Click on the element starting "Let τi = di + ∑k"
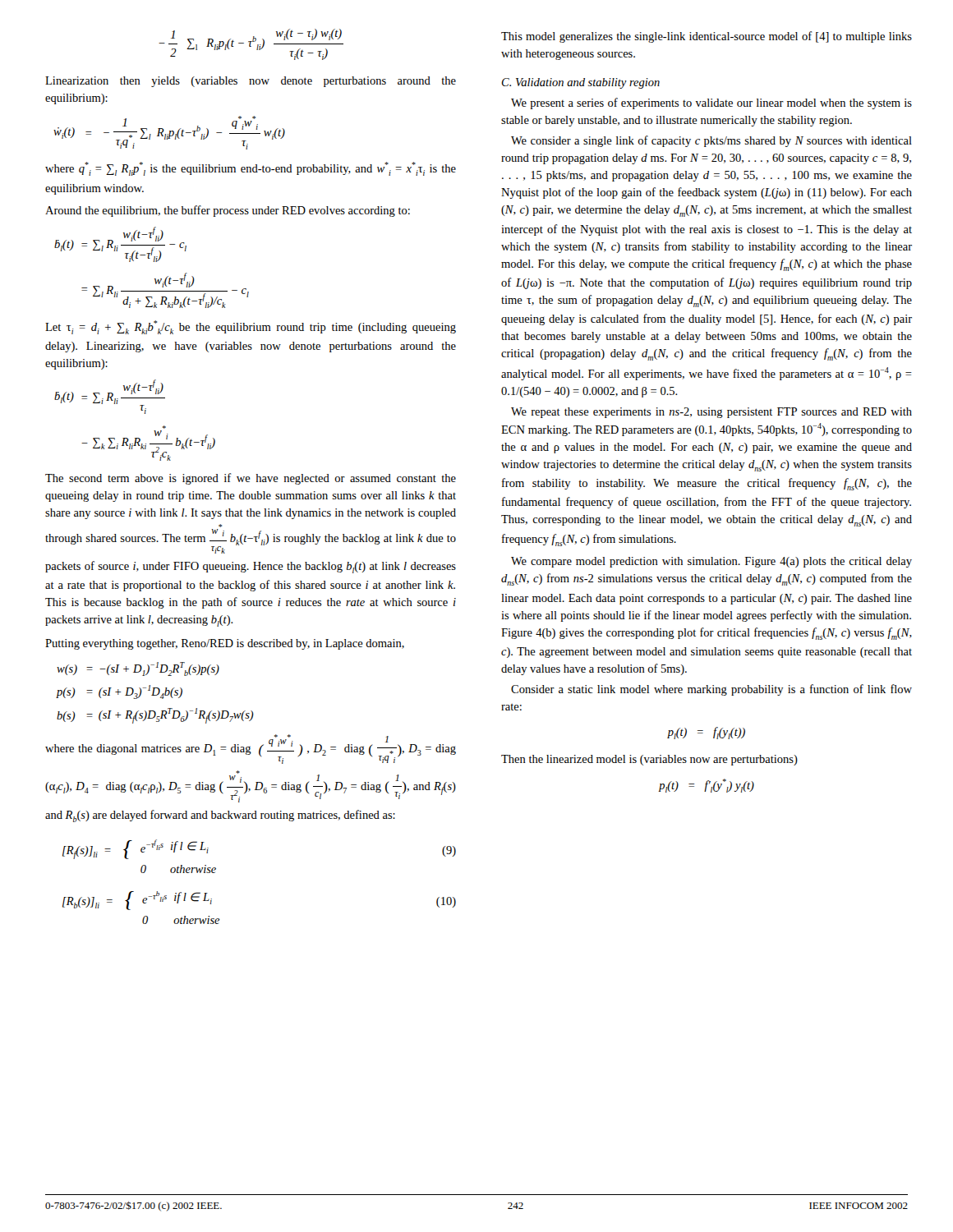Viewport: 953px width, 1232px height. pos(251,344)
